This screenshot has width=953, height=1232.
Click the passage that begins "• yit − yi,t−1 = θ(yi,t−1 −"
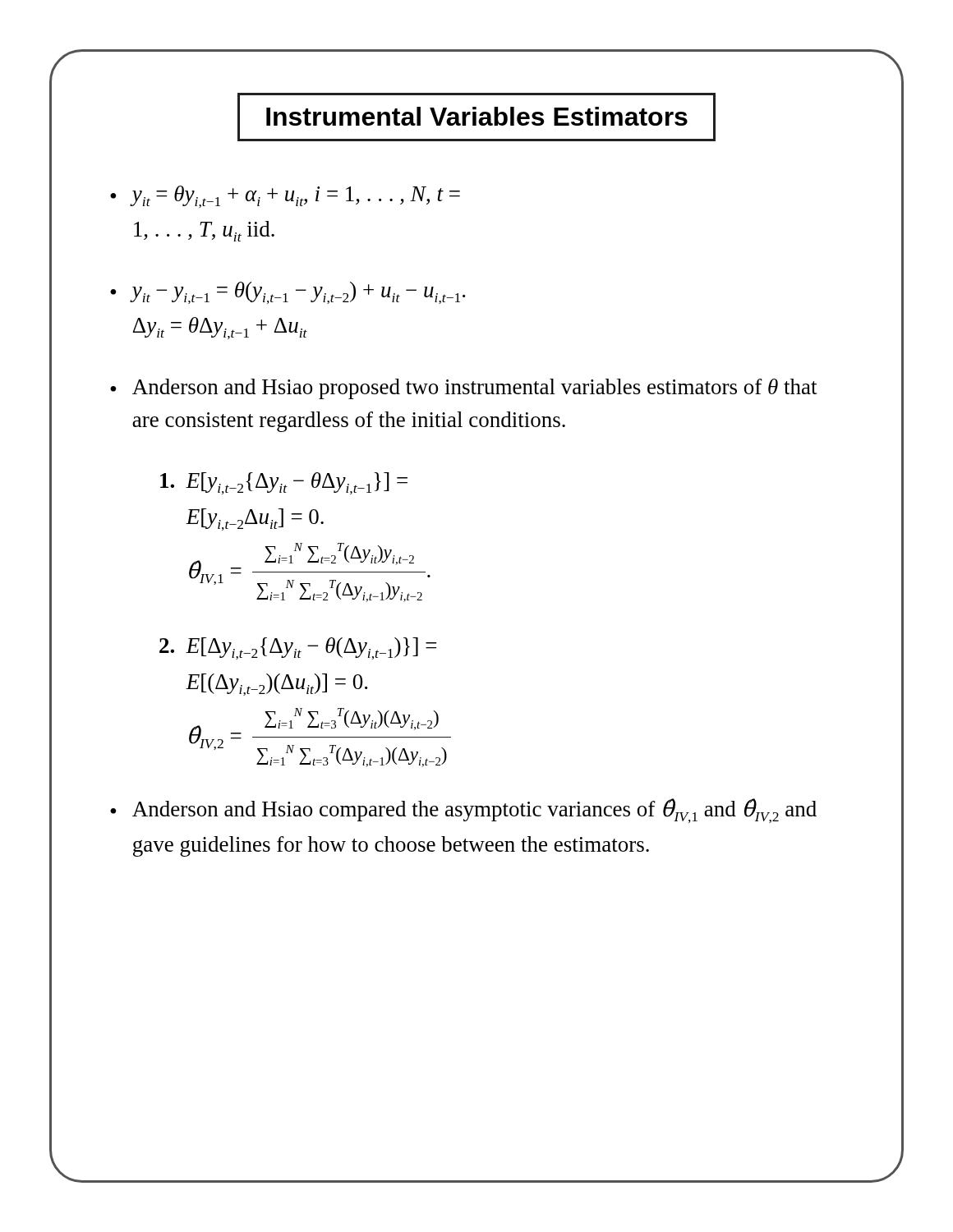click(288, 293)
